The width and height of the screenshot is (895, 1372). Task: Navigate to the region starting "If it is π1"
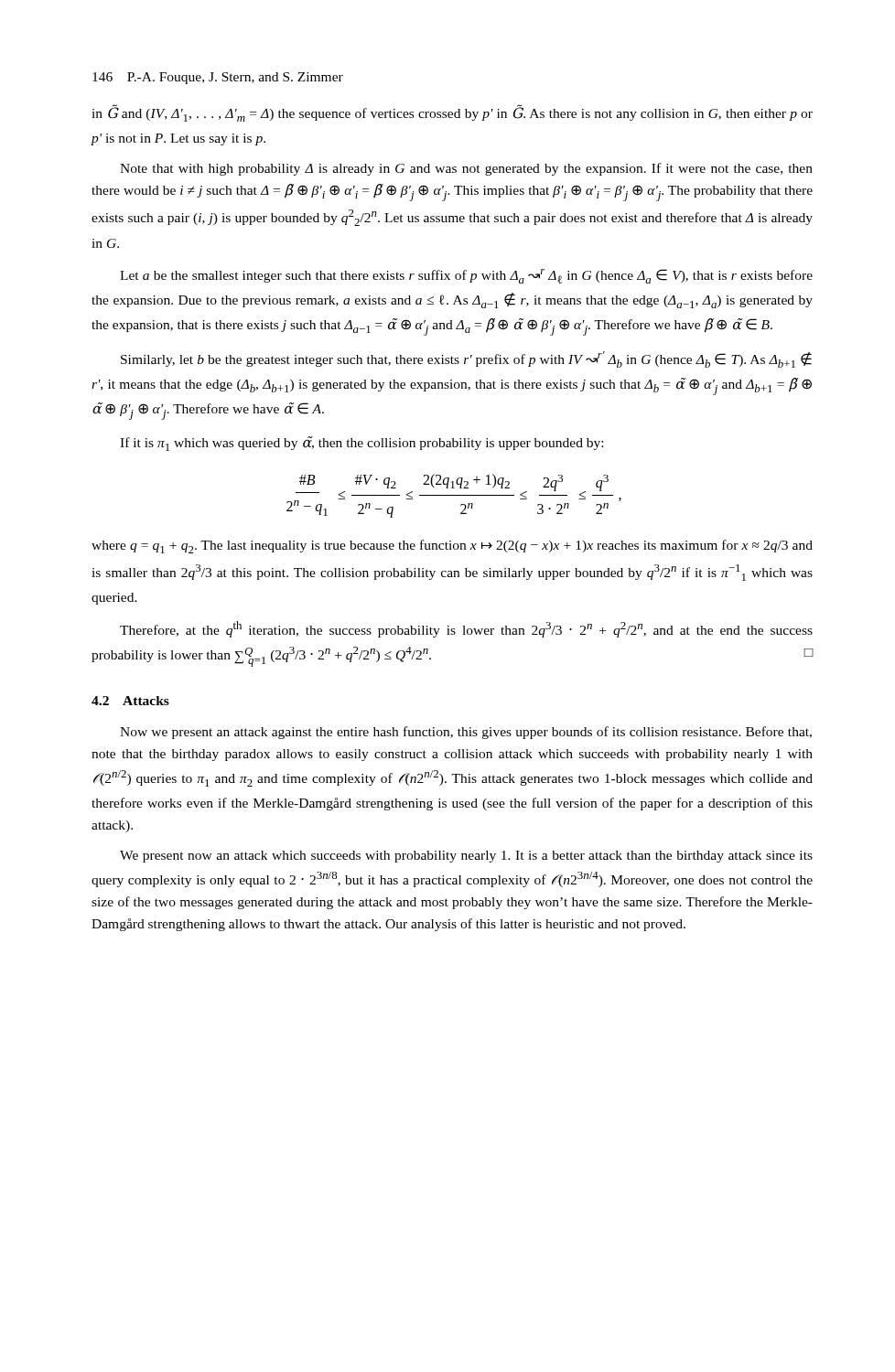(x=452, y=444)
